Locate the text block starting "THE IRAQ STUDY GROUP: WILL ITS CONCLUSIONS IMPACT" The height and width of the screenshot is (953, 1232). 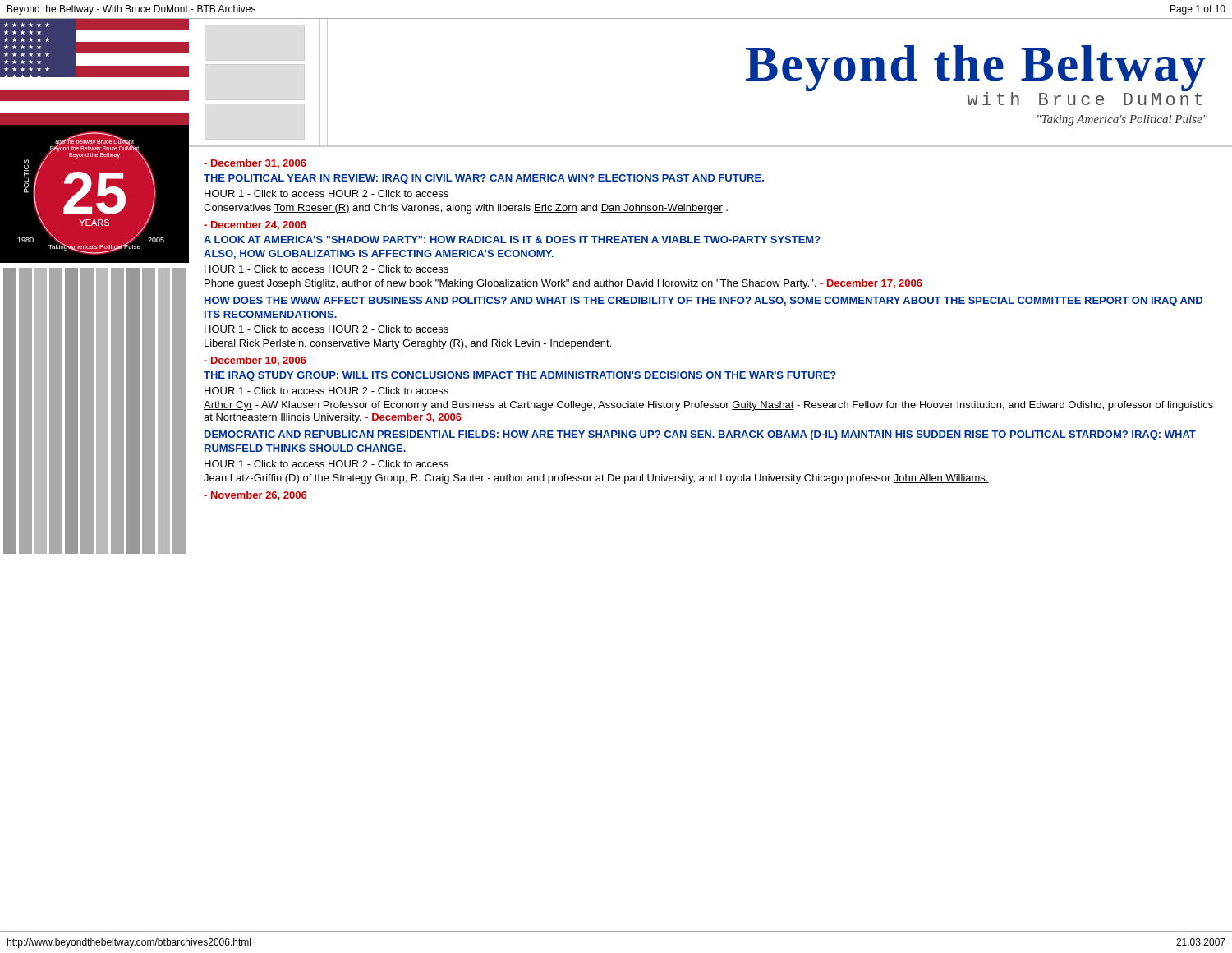520,375
